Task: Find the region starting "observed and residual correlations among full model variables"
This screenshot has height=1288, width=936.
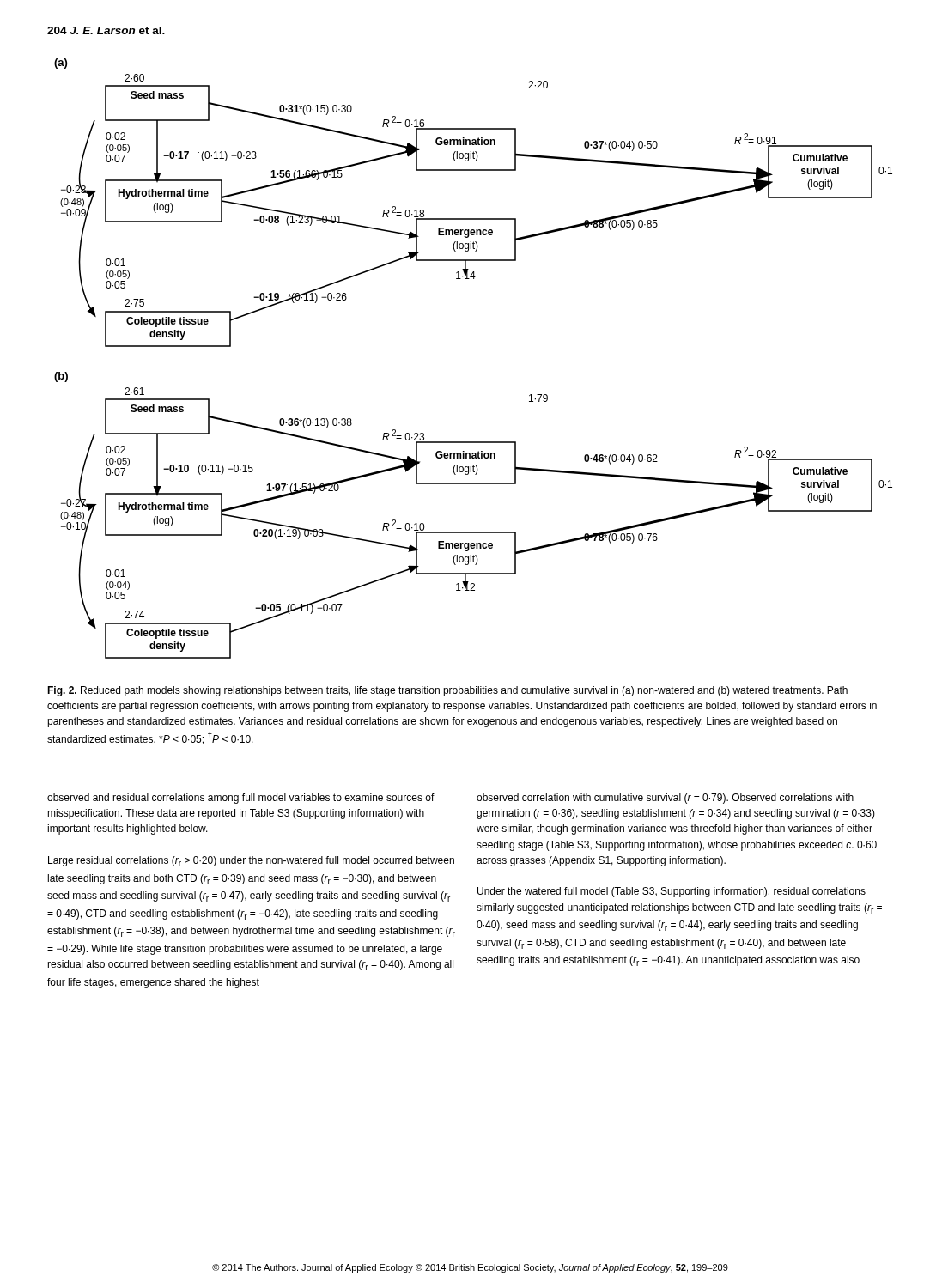Action: (251, 890)
